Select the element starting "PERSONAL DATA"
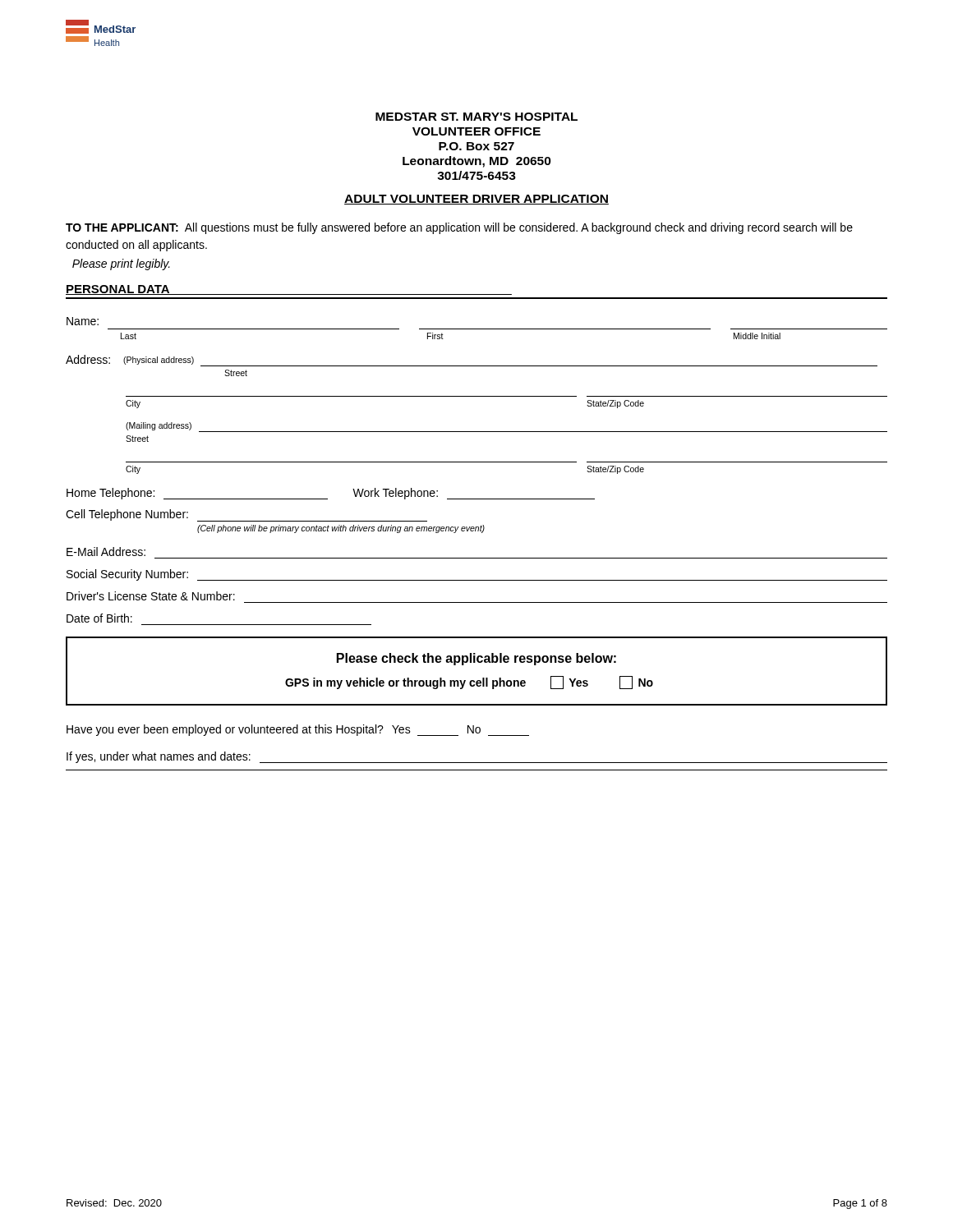Viewport: 953px width, 1232px height. (x=289, y=289)
